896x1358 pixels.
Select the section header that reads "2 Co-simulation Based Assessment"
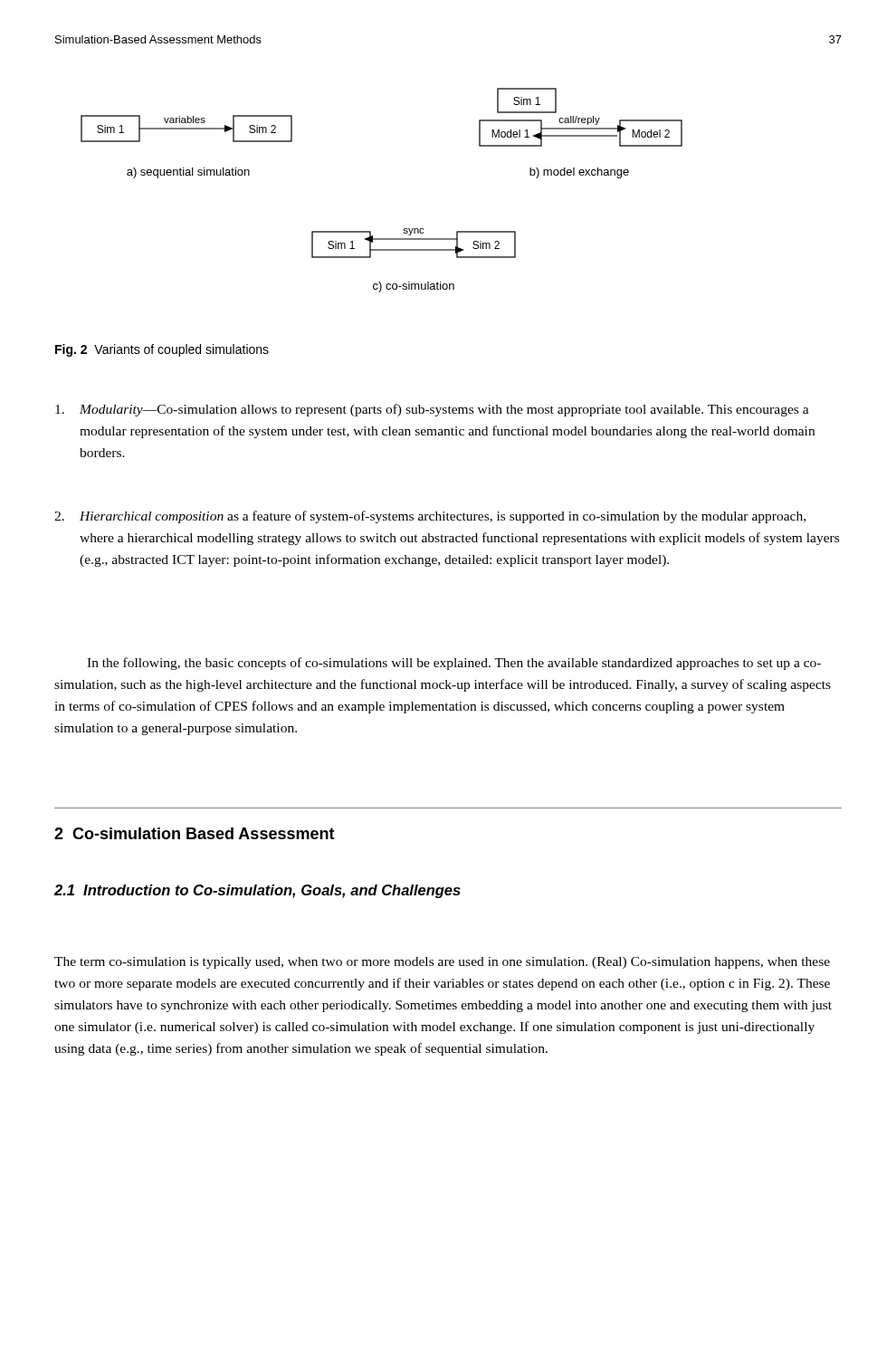click(x=194, y=834)
